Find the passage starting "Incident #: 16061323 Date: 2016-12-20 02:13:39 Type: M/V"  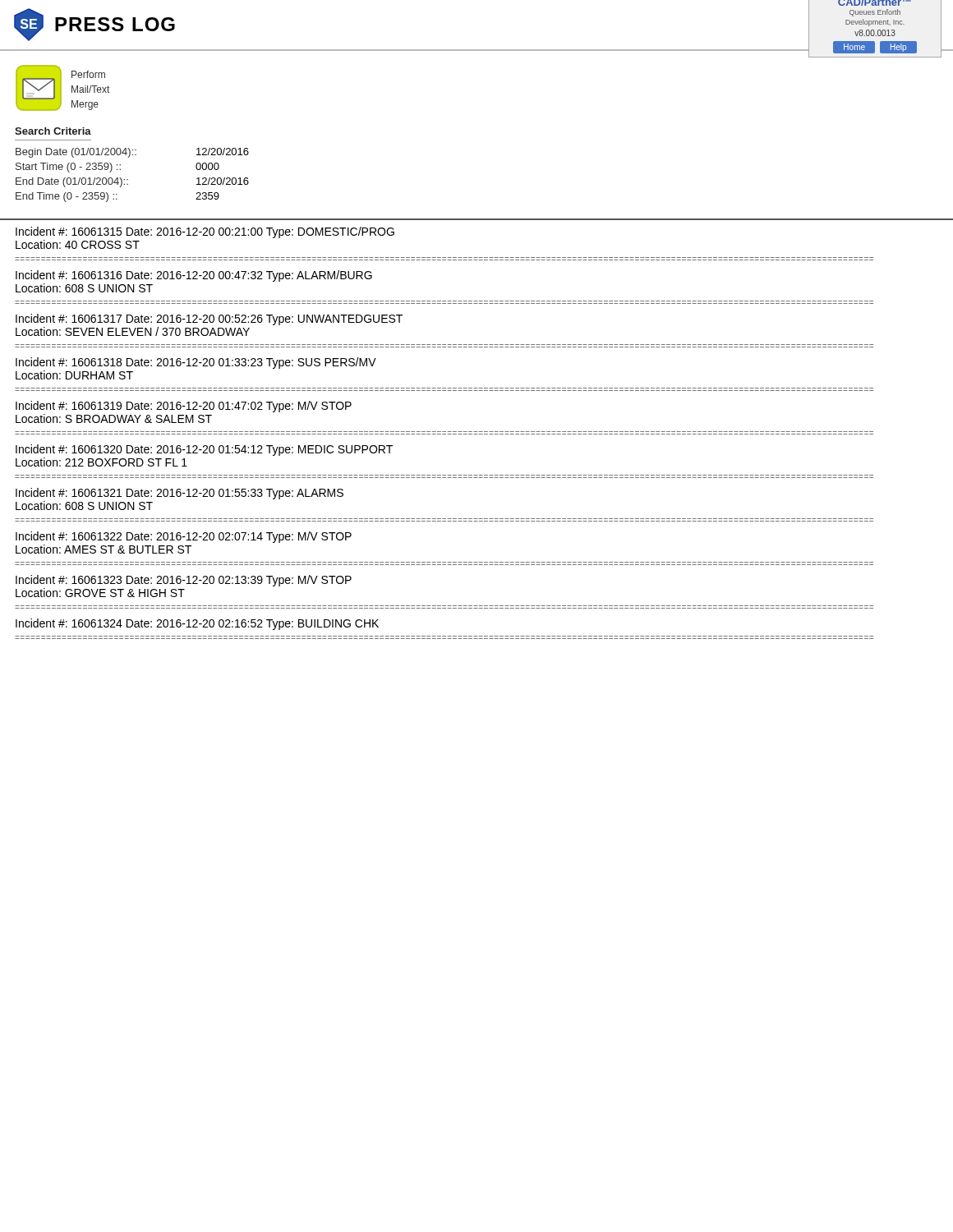pyautogui.click(x=184, y=581)
